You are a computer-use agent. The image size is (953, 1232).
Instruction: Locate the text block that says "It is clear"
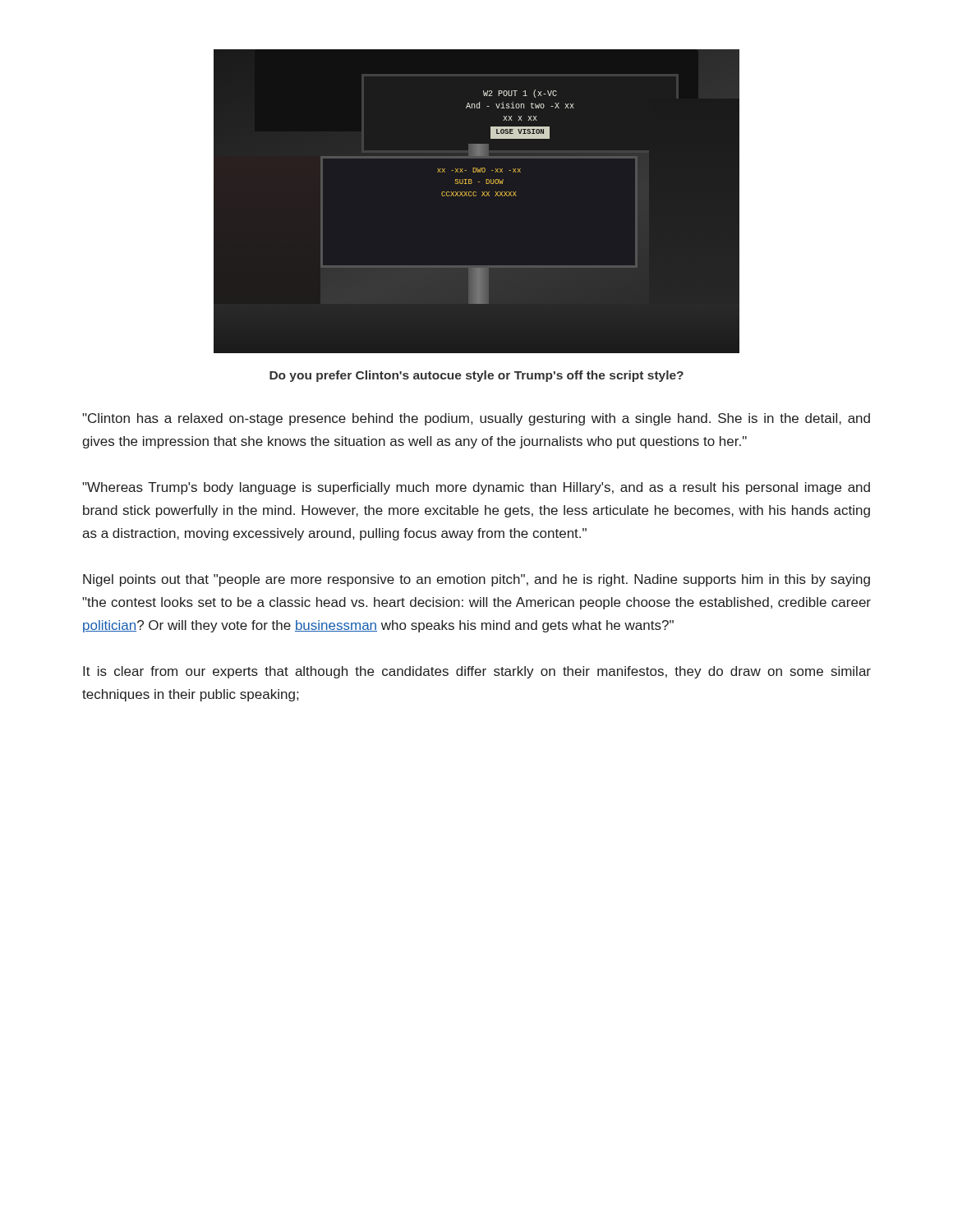[476, 683]
